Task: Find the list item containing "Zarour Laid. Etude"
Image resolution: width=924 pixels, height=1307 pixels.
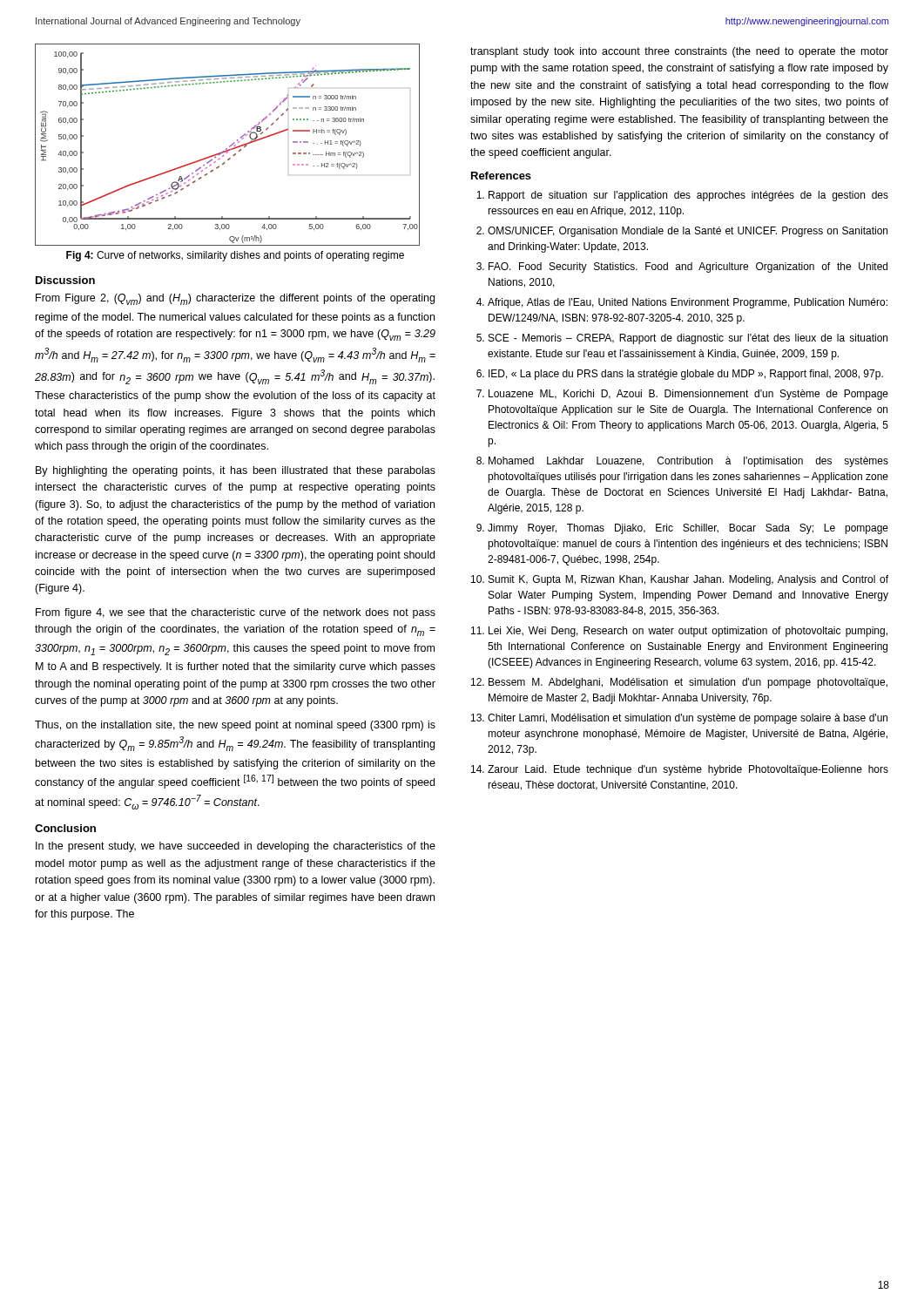Action: 679,777
